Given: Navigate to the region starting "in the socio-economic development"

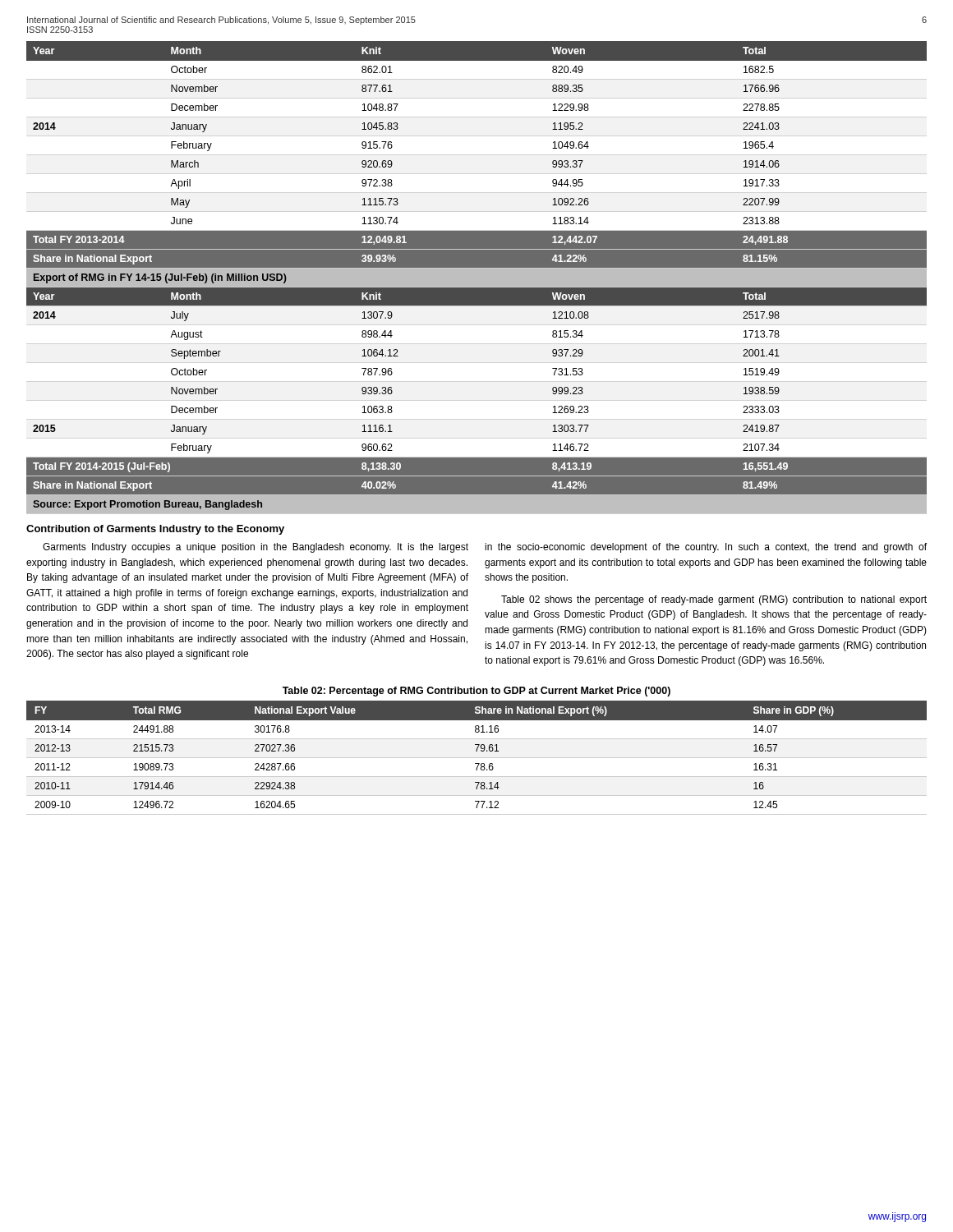Looking at the screenshot, I should tap(706, 604).
